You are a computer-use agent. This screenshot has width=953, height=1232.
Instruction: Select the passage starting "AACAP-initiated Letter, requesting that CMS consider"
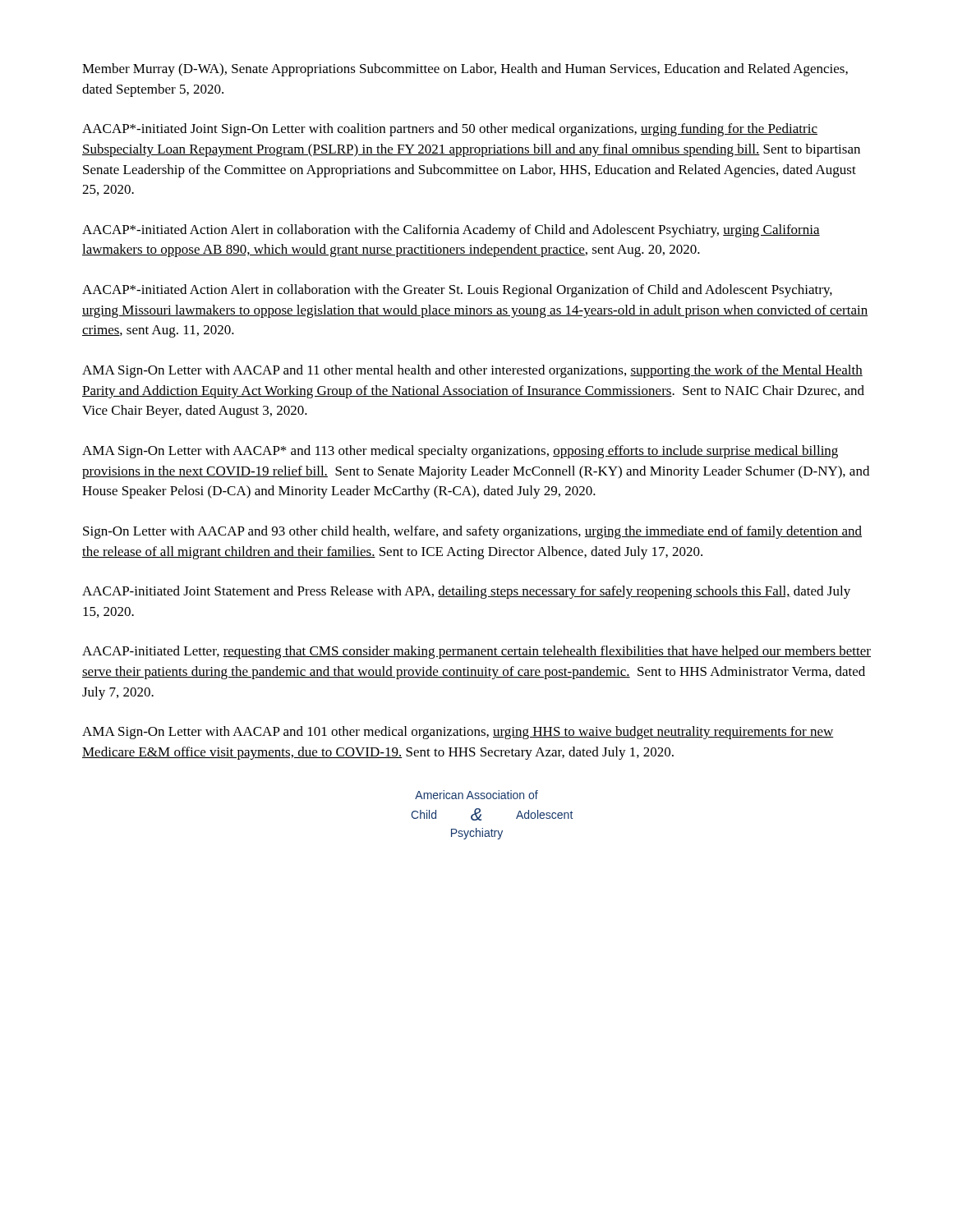(476, 672)
